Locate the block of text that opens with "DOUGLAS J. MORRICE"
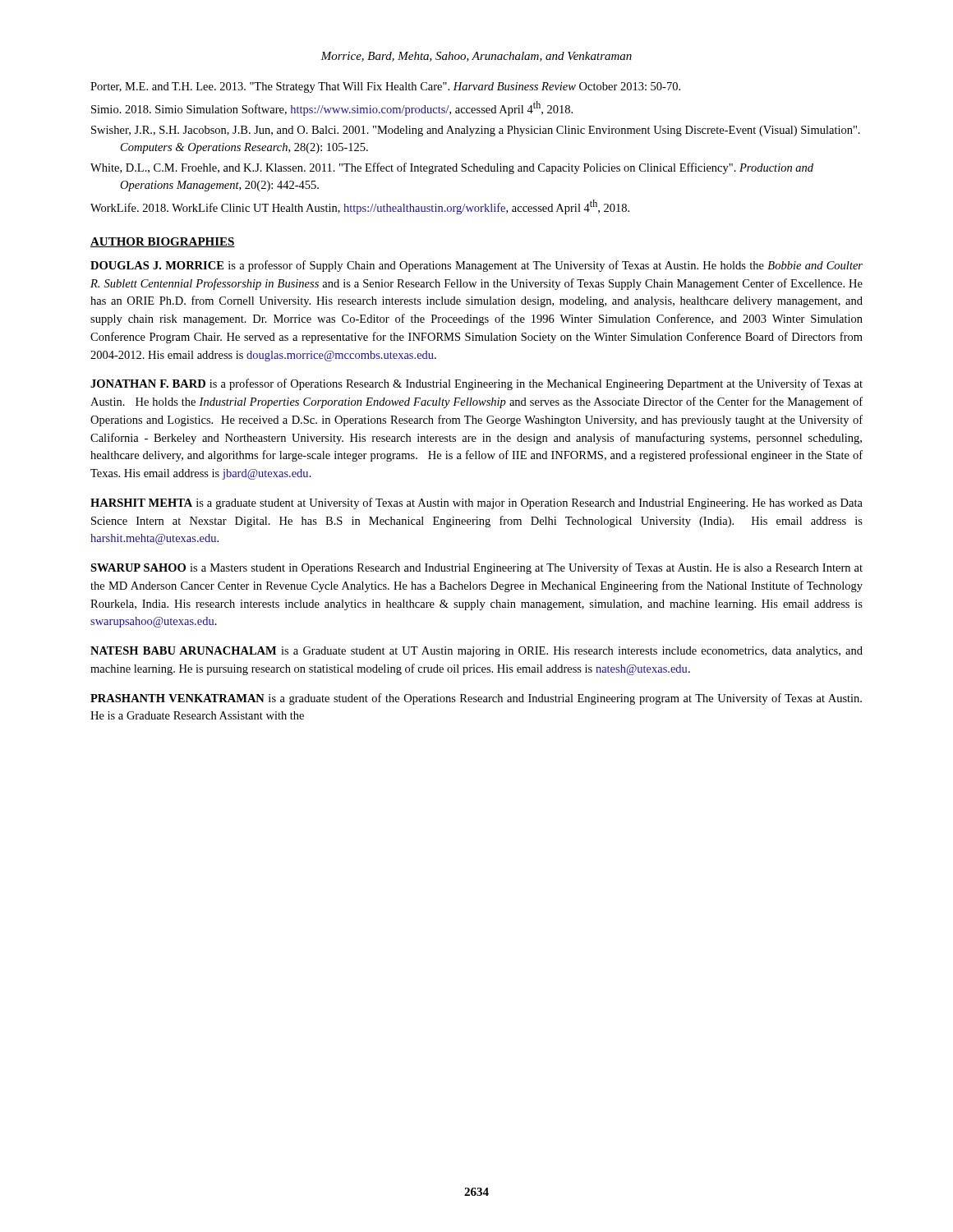 tap(476, 310)
